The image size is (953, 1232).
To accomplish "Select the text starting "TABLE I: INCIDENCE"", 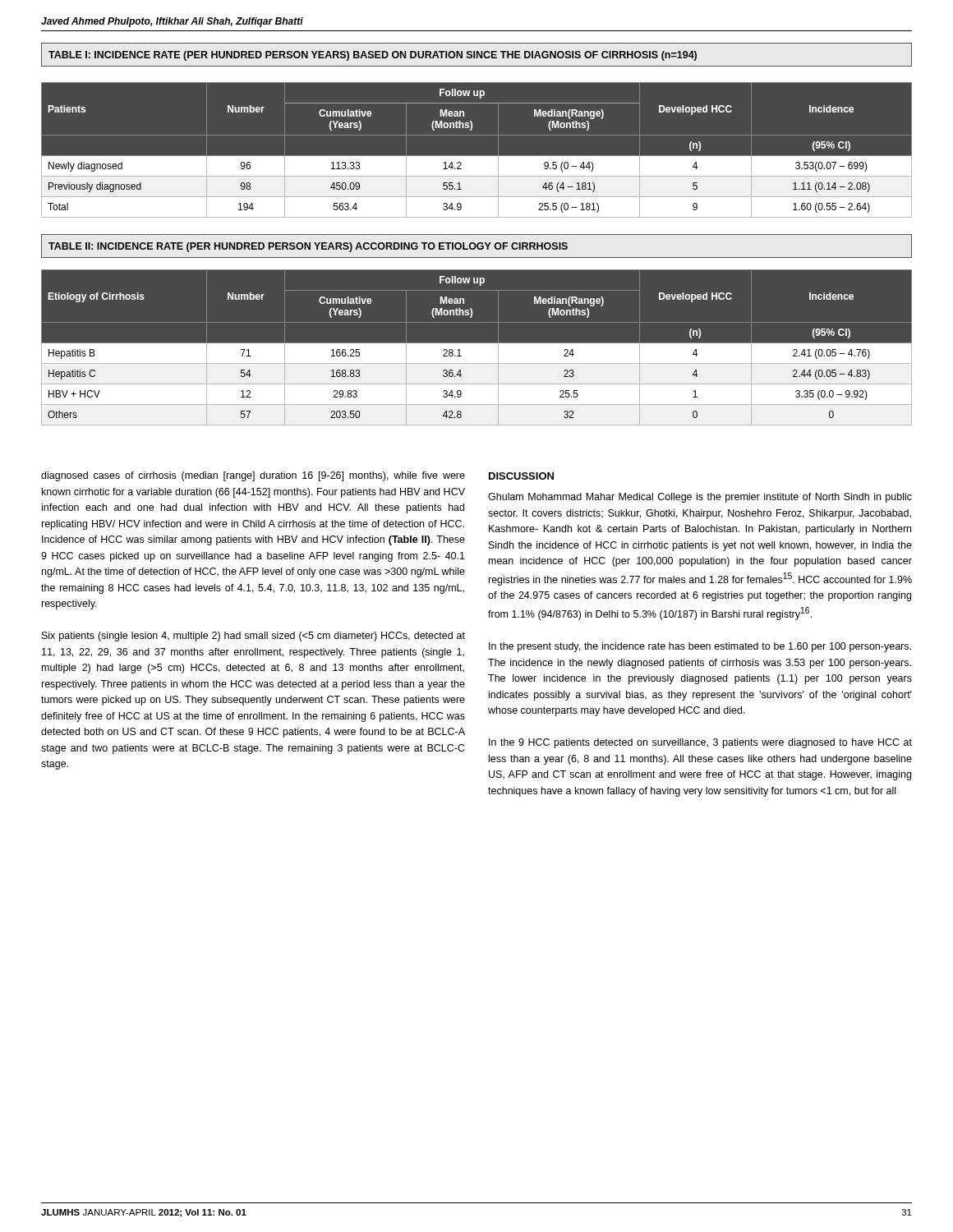I will [476, 55].
